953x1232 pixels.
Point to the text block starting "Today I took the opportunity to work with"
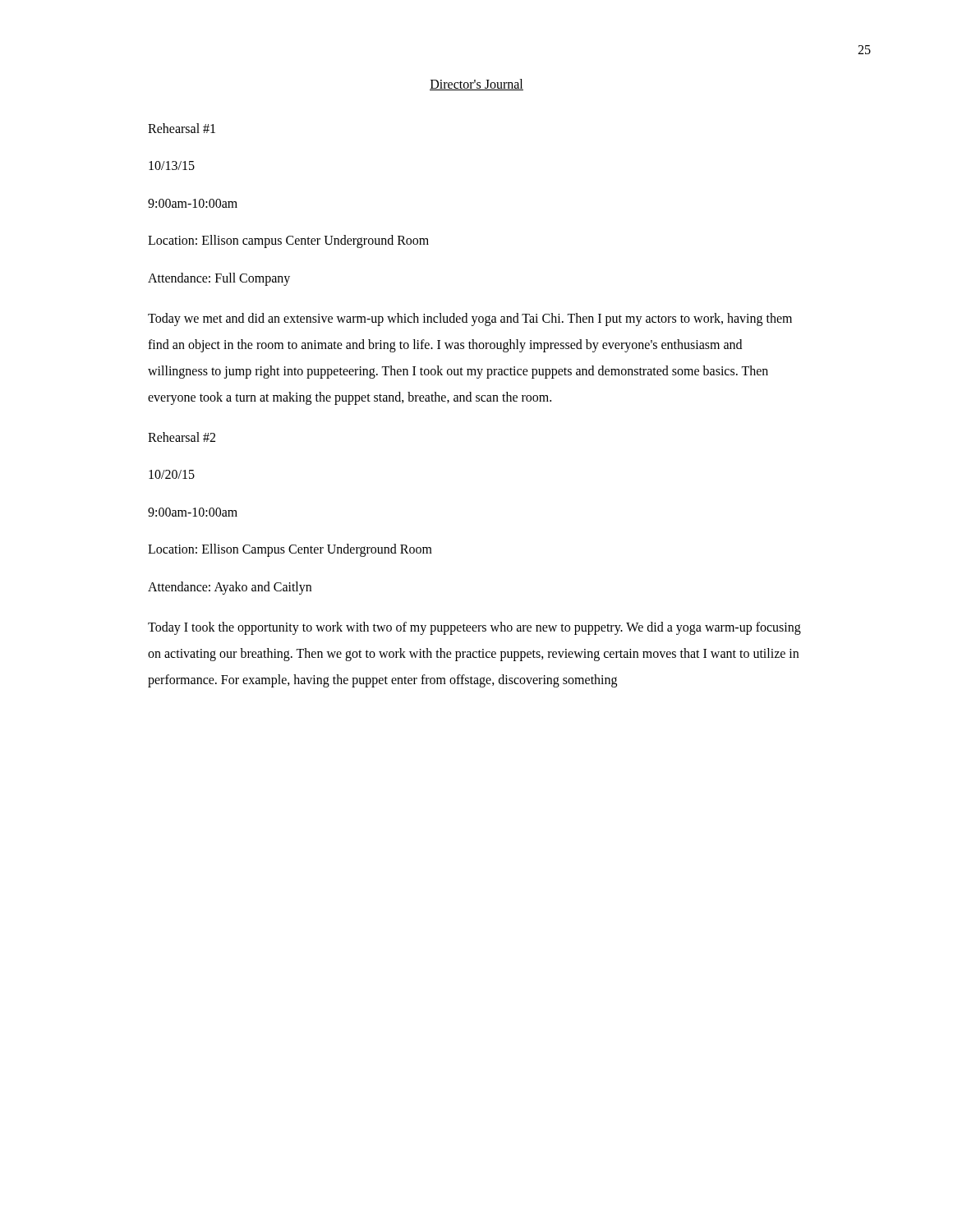pyautogui.click(x=474, y=653)
